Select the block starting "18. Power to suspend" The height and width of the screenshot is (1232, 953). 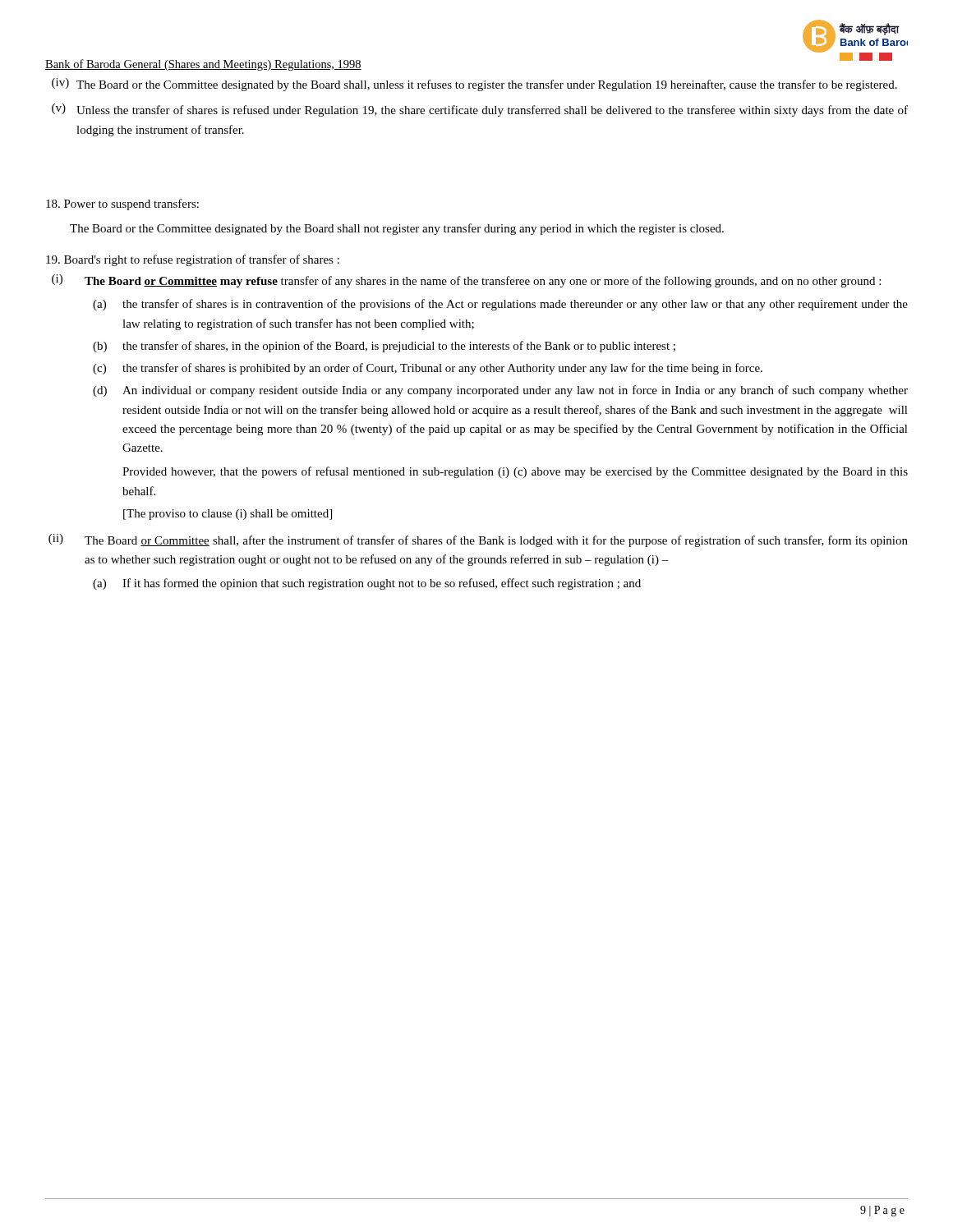[x=122, y=203]
